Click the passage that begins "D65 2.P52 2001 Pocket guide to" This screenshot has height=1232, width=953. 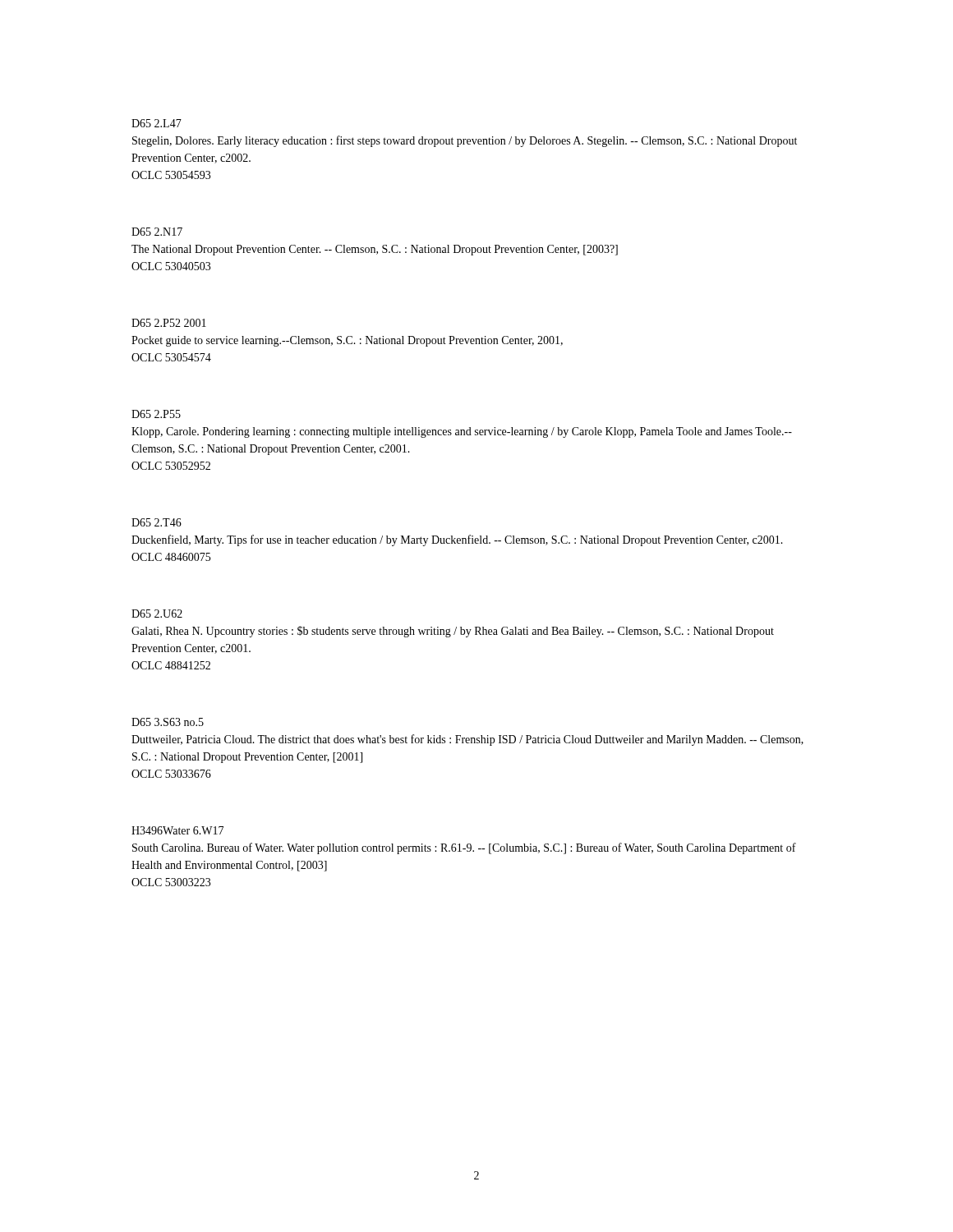(468, 340)
